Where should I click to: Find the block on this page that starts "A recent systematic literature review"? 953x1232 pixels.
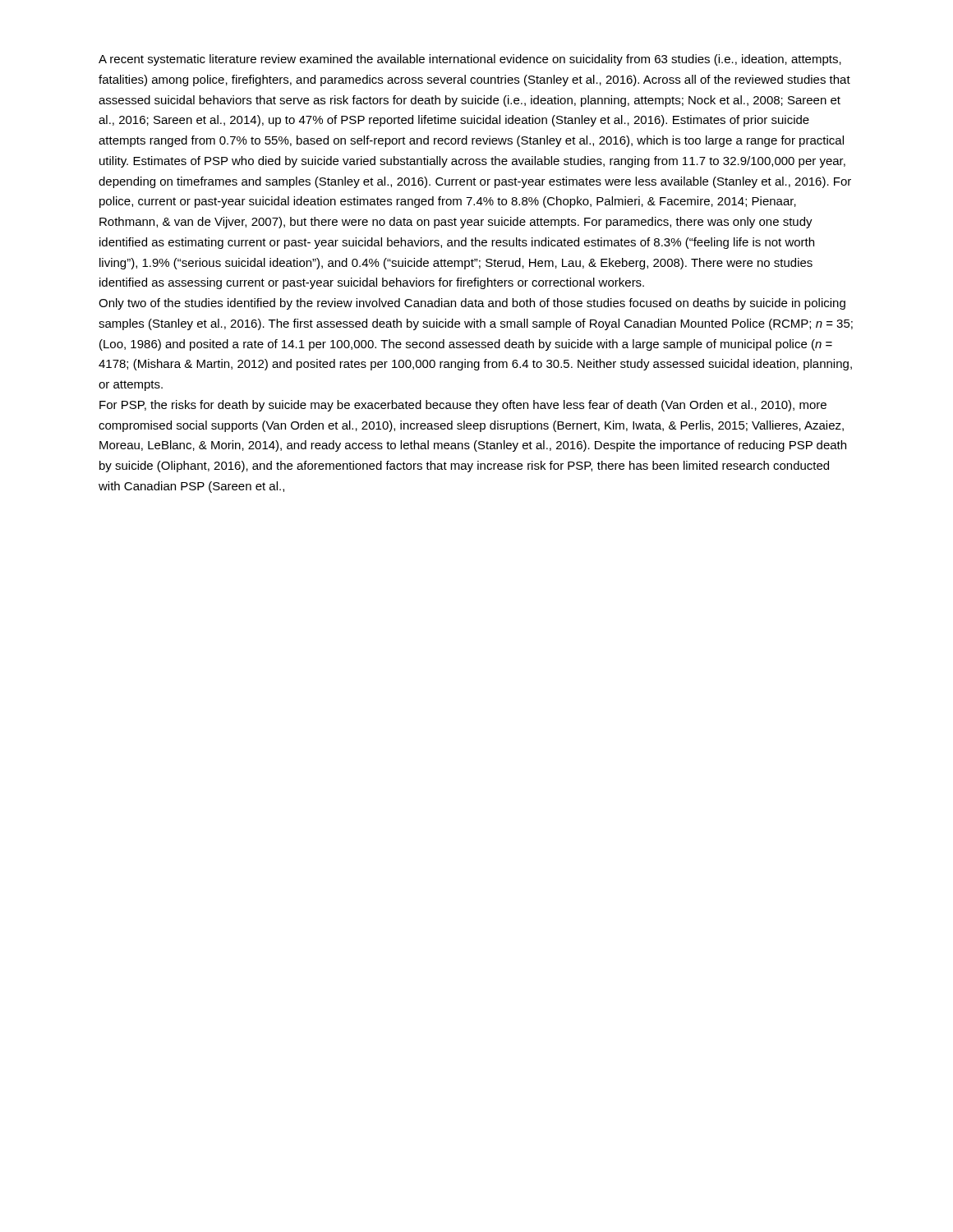click(x=476, y=171)
